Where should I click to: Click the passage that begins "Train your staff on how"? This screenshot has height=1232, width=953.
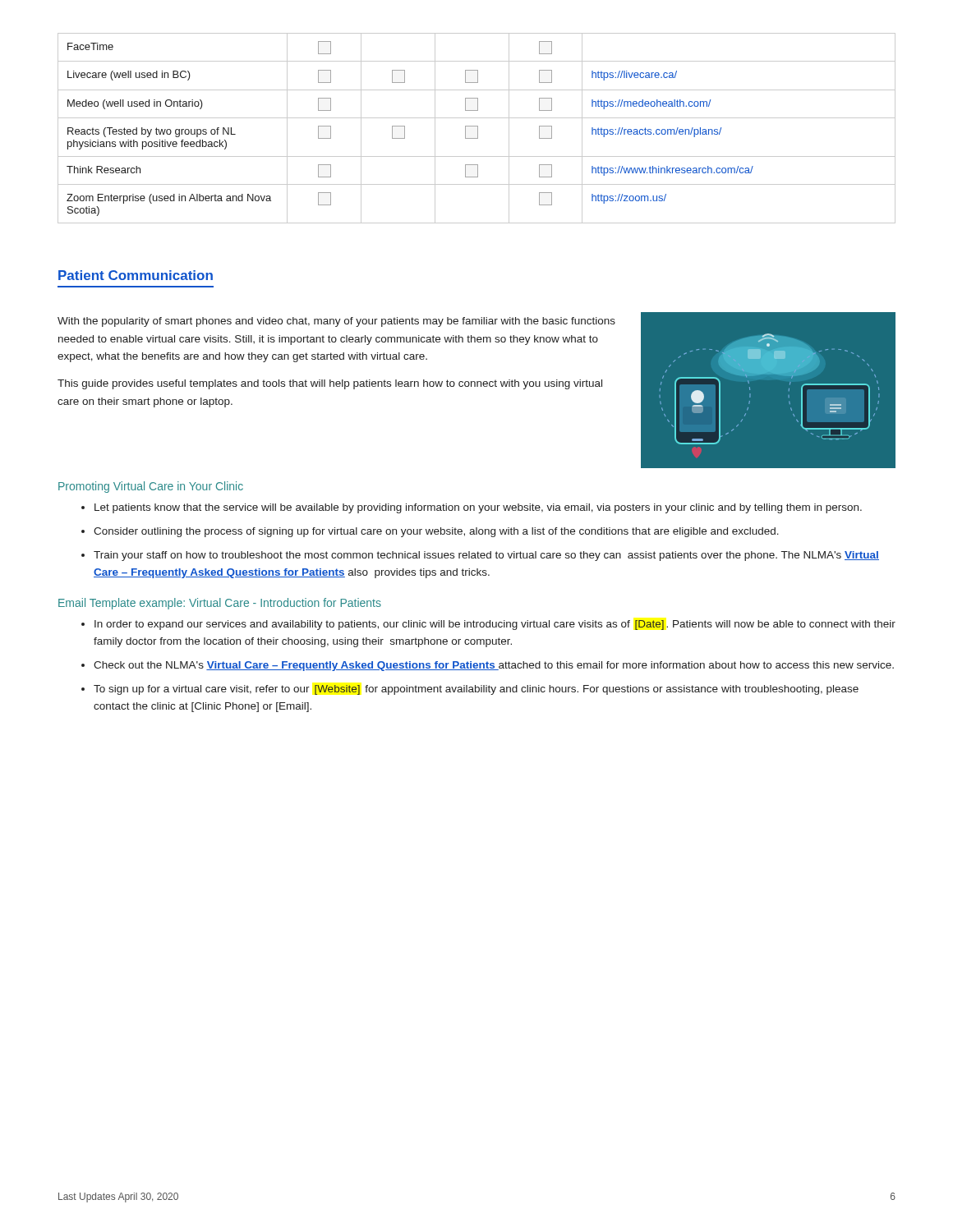click(x=486, y=564)
